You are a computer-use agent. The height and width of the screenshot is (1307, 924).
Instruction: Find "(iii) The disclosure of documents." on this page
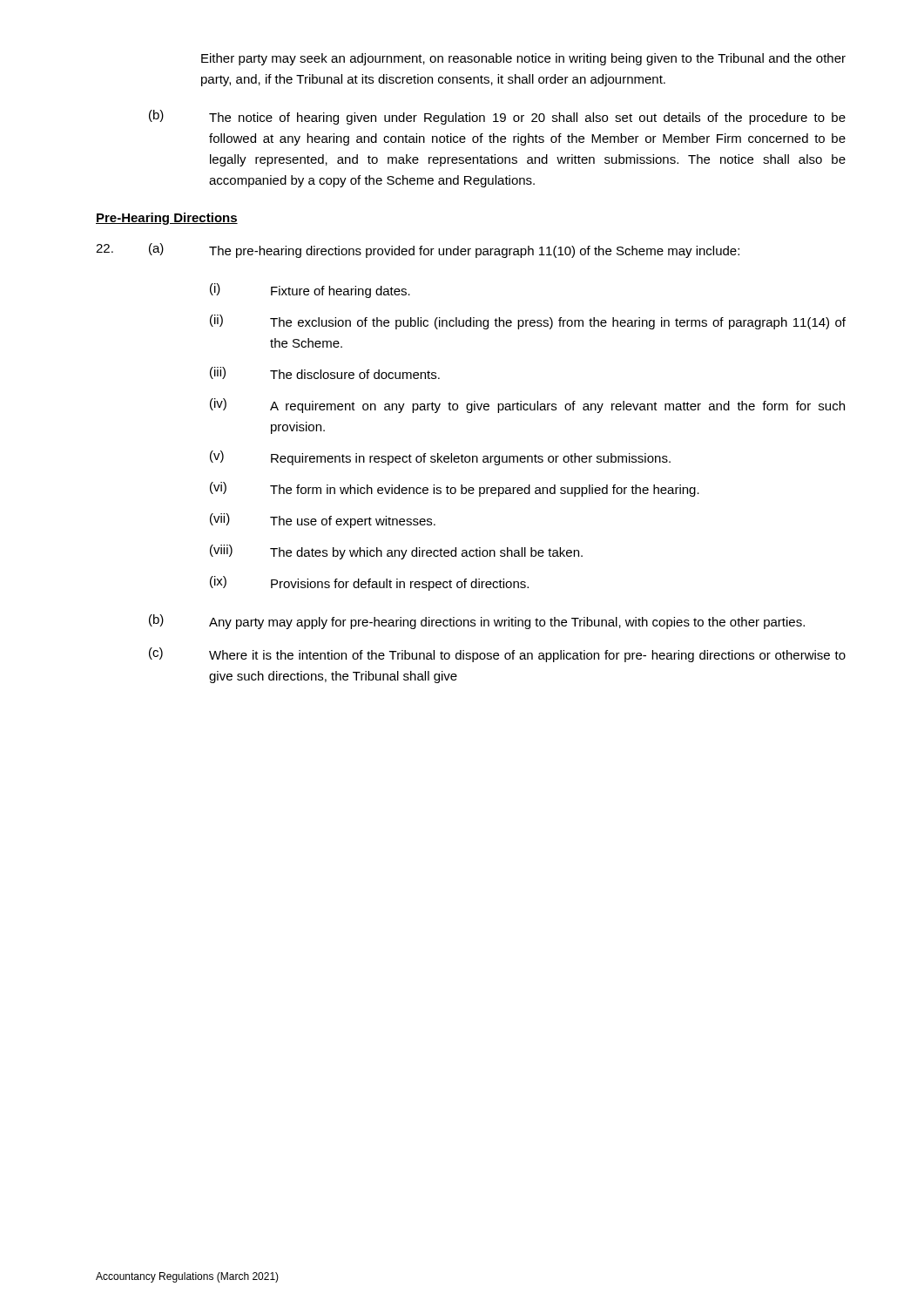325,373
